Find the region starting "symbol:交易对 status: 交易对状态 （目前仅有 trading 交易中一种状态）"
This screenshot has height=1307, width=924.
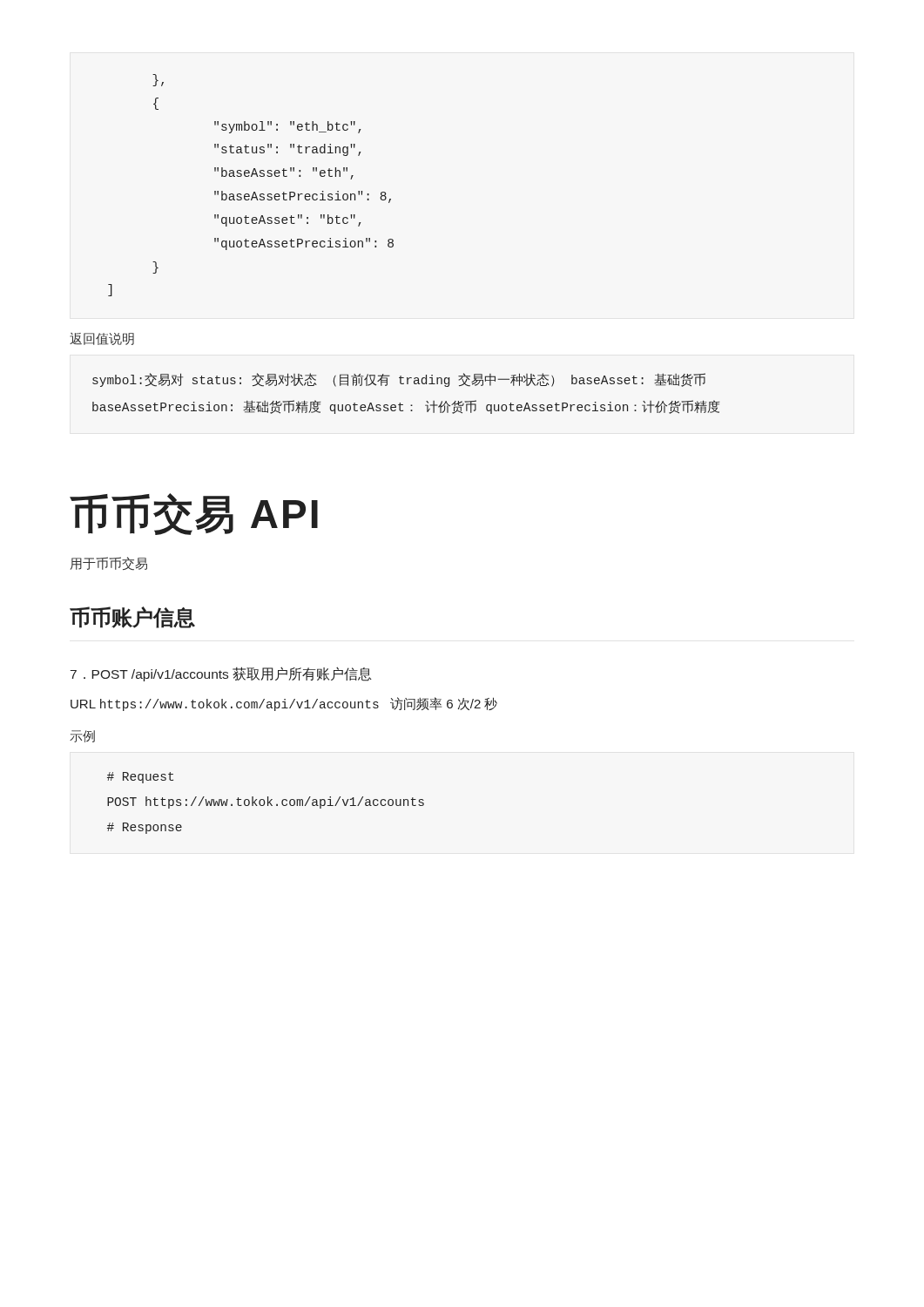[462, 394]
